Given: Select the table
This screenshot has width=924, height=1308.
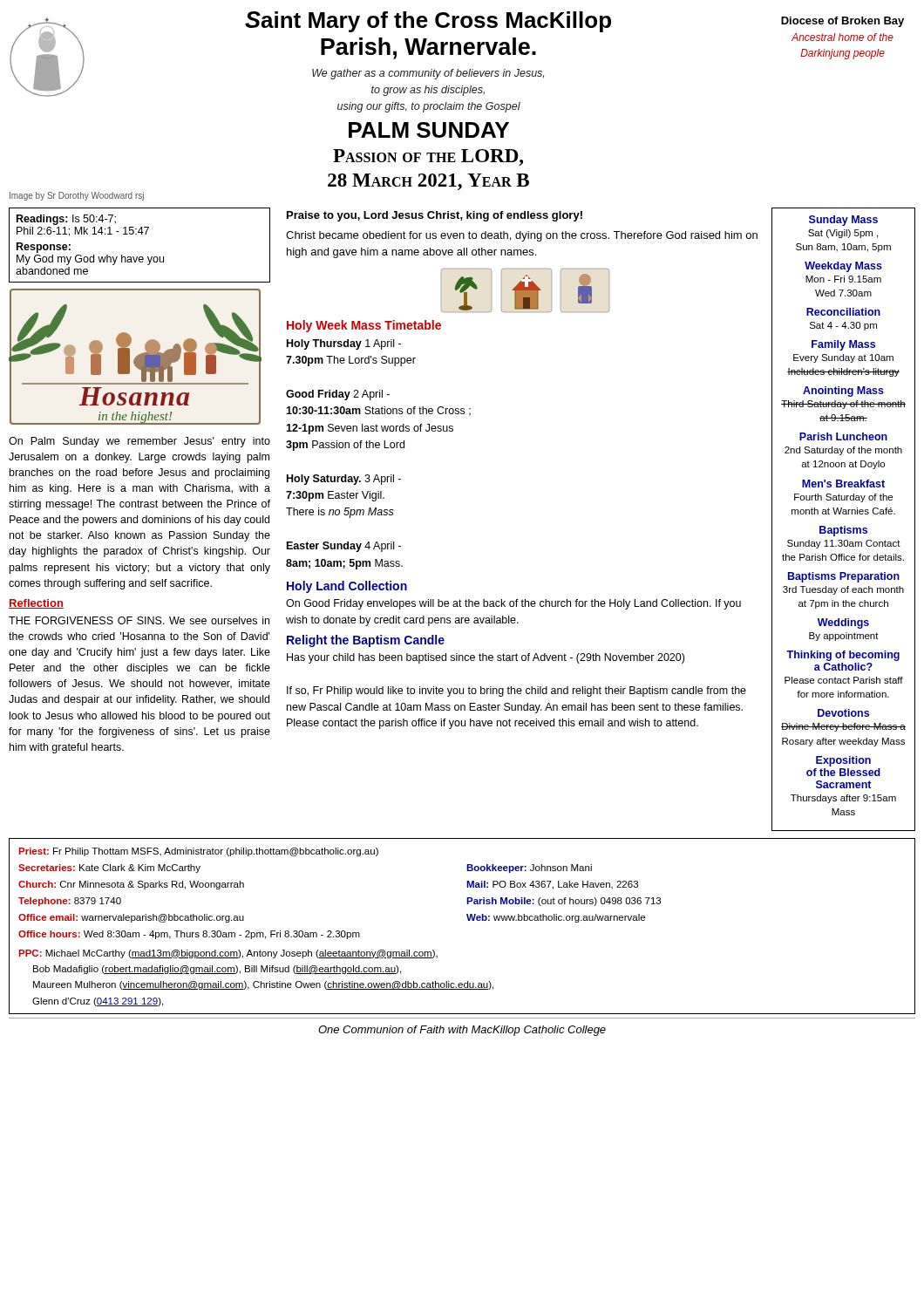Looking at the screenshot, I should pyautogui.click(x=462, y=926).
